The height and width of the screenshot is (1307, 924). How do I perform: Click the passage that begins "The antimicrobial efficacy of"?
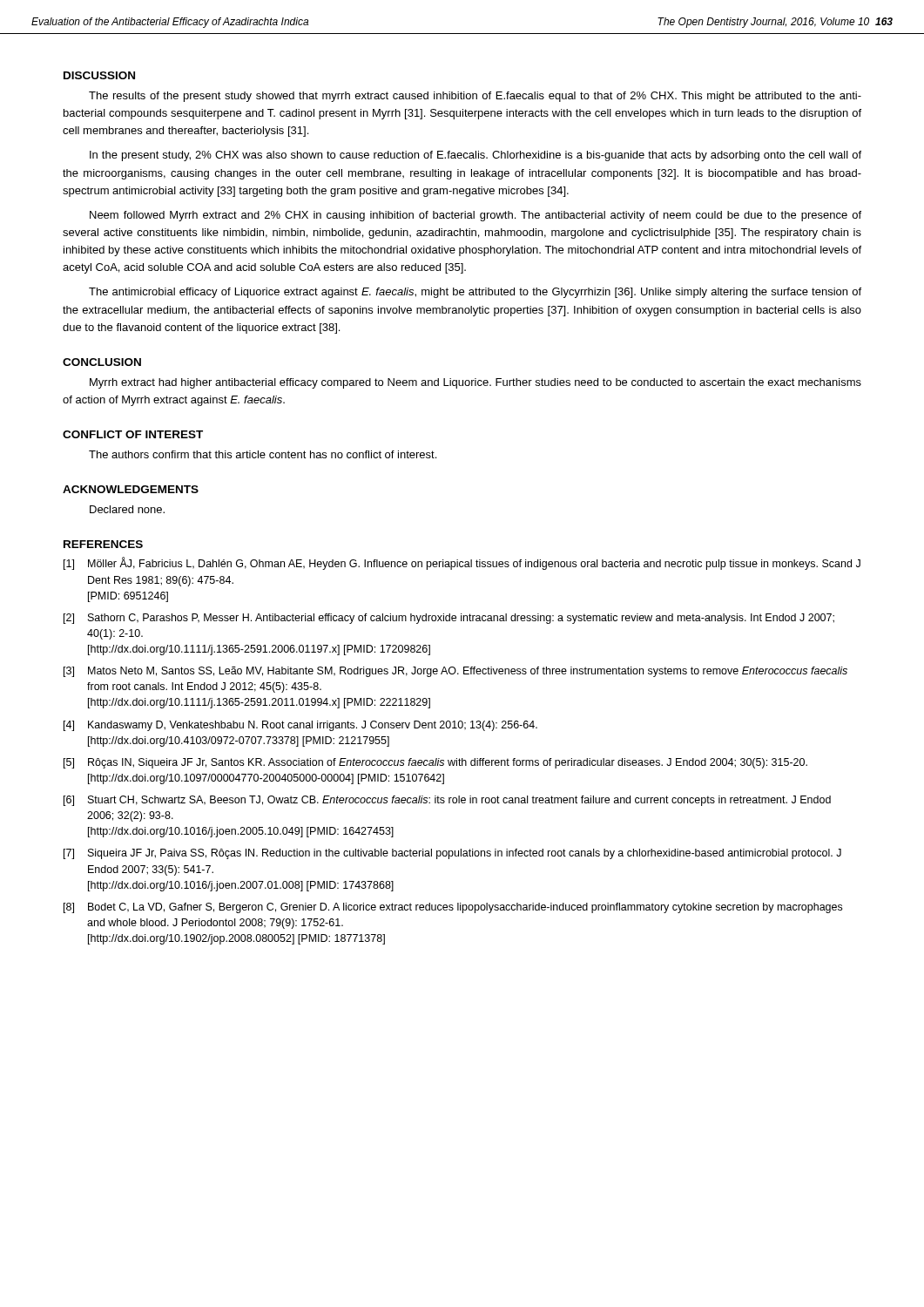point(462,309)
